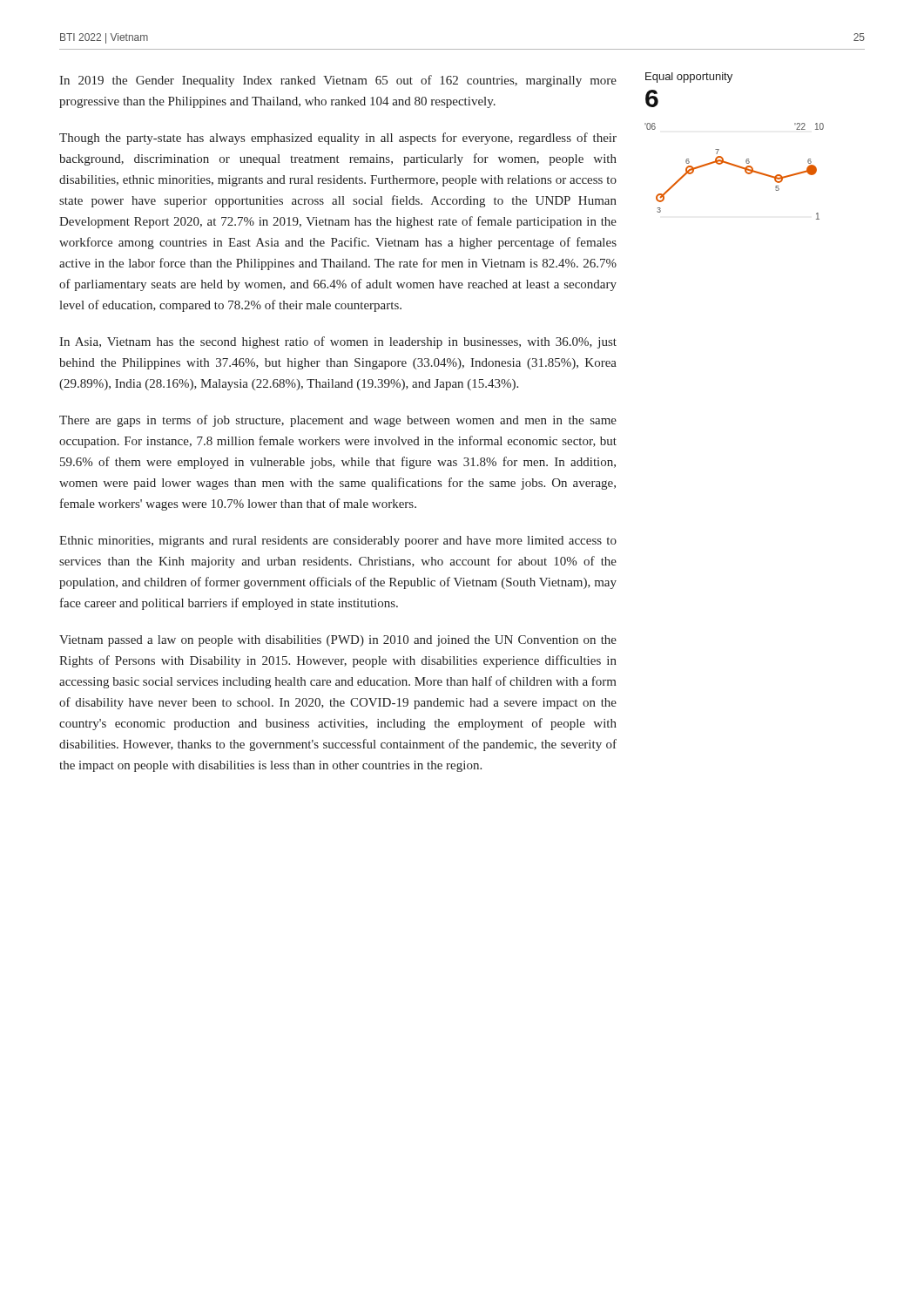Navigate to the passage starting "Vietnam passed a law on people with disabilities"
The image size is (924, 1307).
[x=338, y=702]
